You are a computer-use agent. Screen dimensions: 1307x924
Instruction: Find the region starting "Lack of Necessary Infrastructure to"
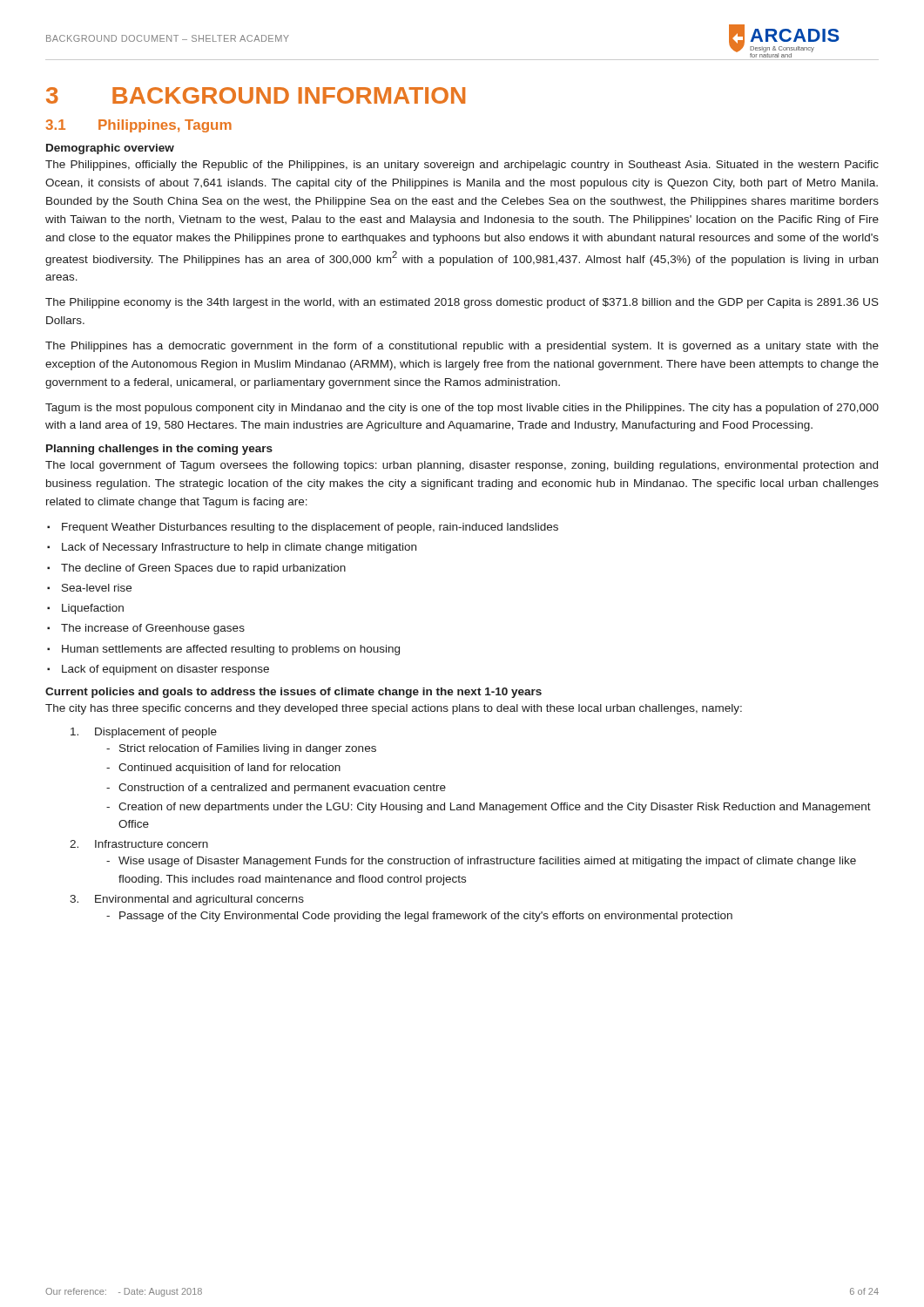(x=239, y=547)
